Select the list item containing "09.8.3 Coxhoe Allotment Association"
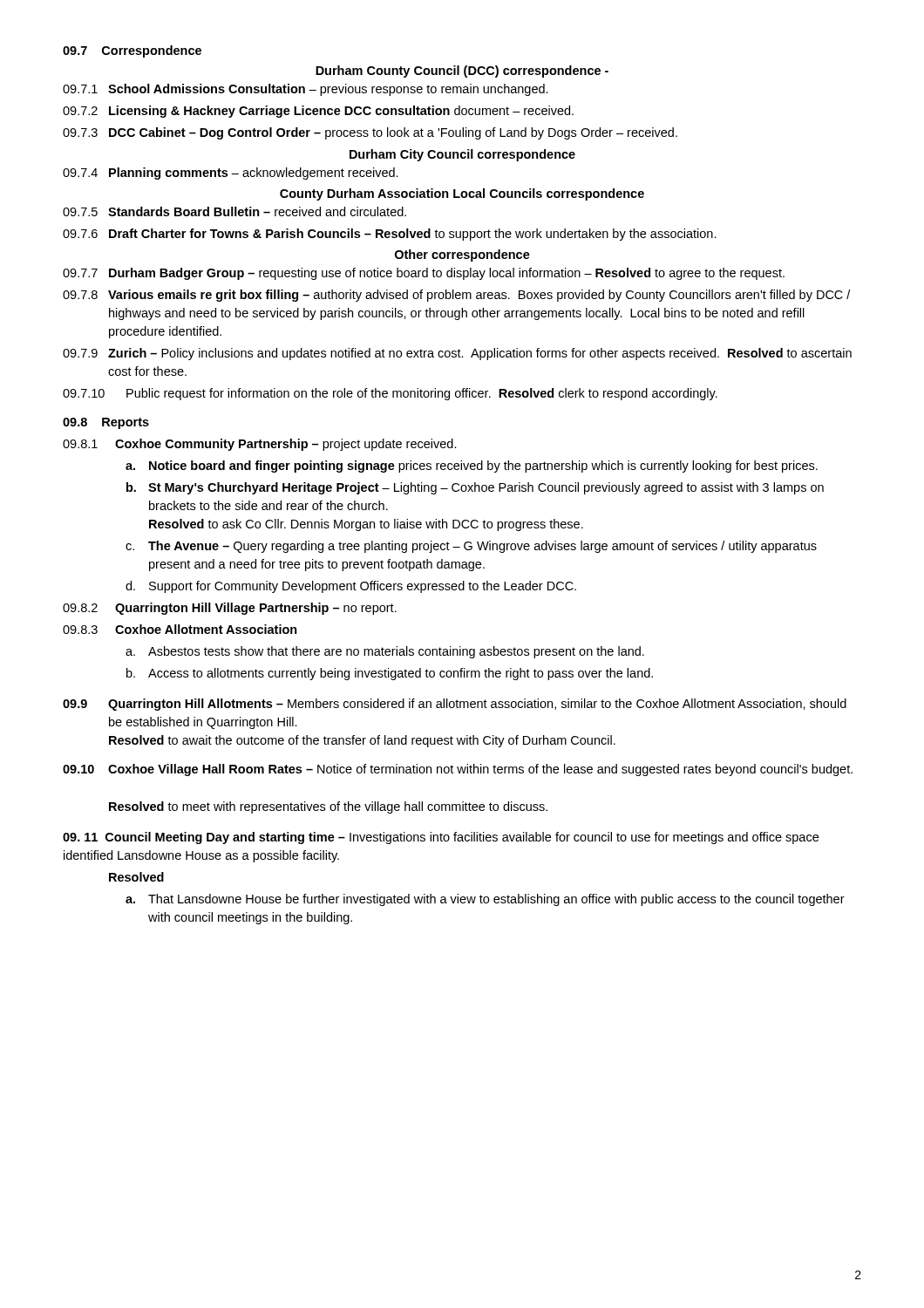Screen dimensions: 1308x924 [180, 629]
